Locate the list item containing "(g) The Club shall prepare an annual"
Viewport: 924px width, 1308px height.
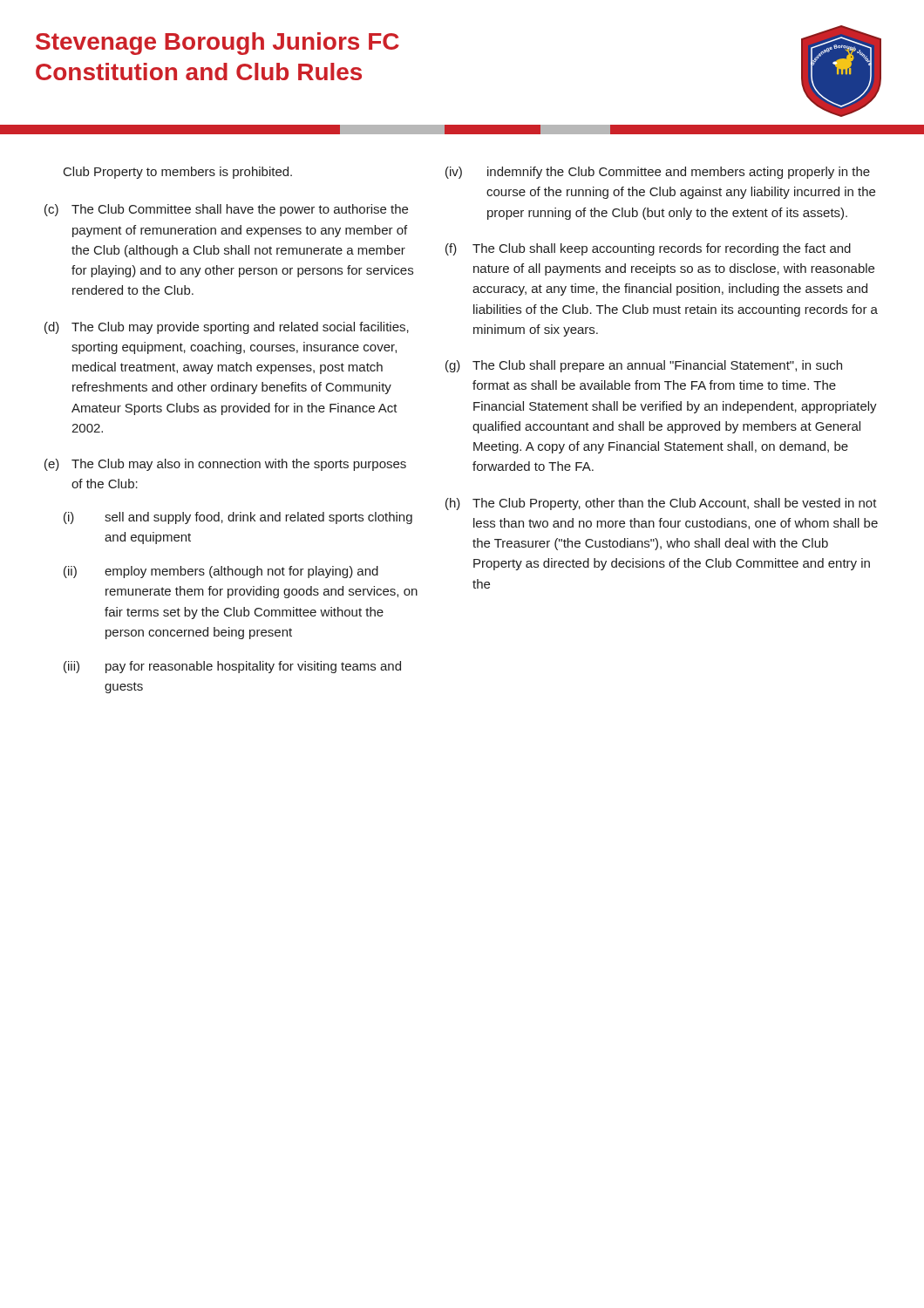pyautogui.click(x=662, y=416)
